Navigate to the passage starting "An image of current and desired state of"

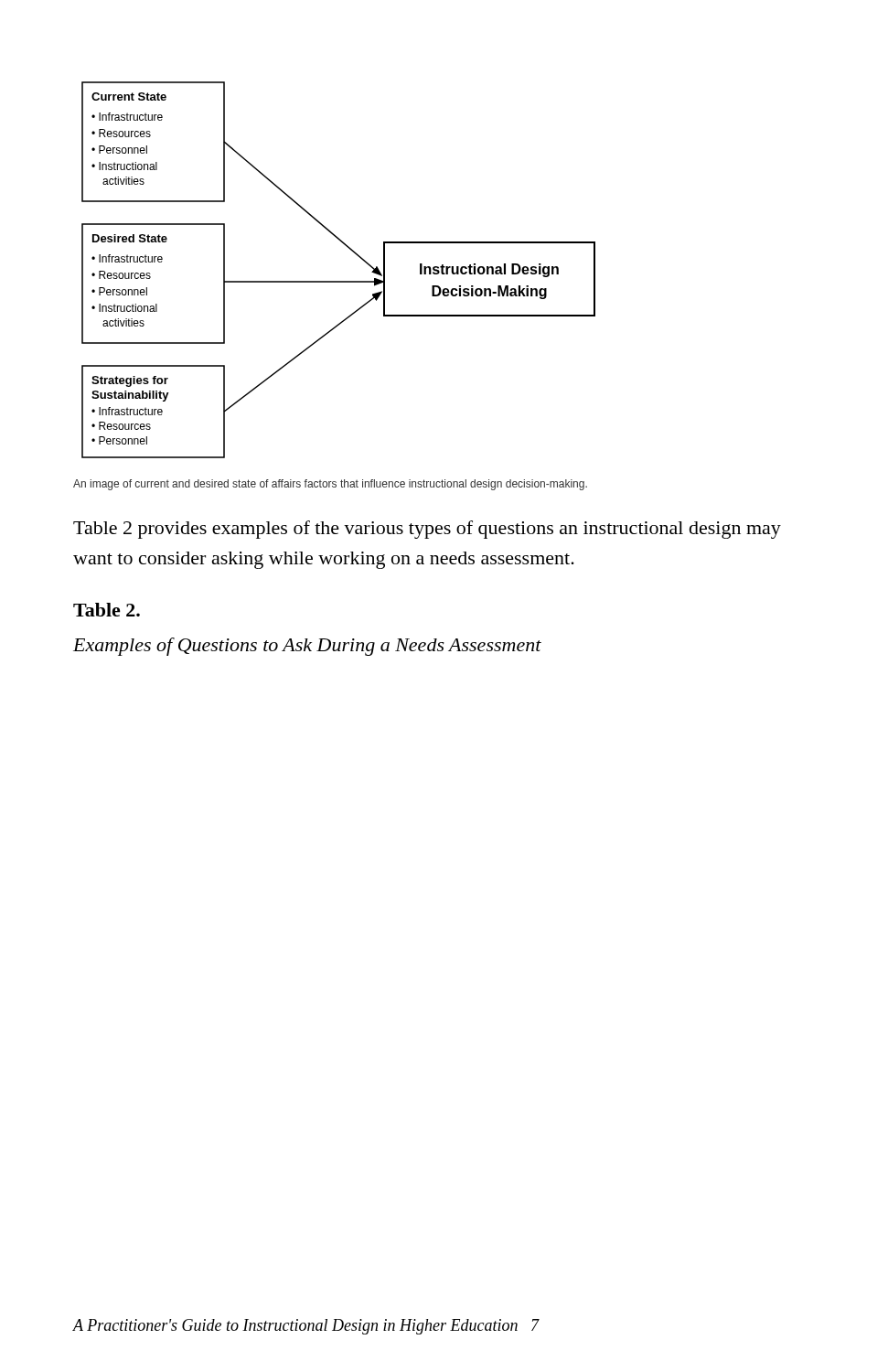(x=331, y=484)
